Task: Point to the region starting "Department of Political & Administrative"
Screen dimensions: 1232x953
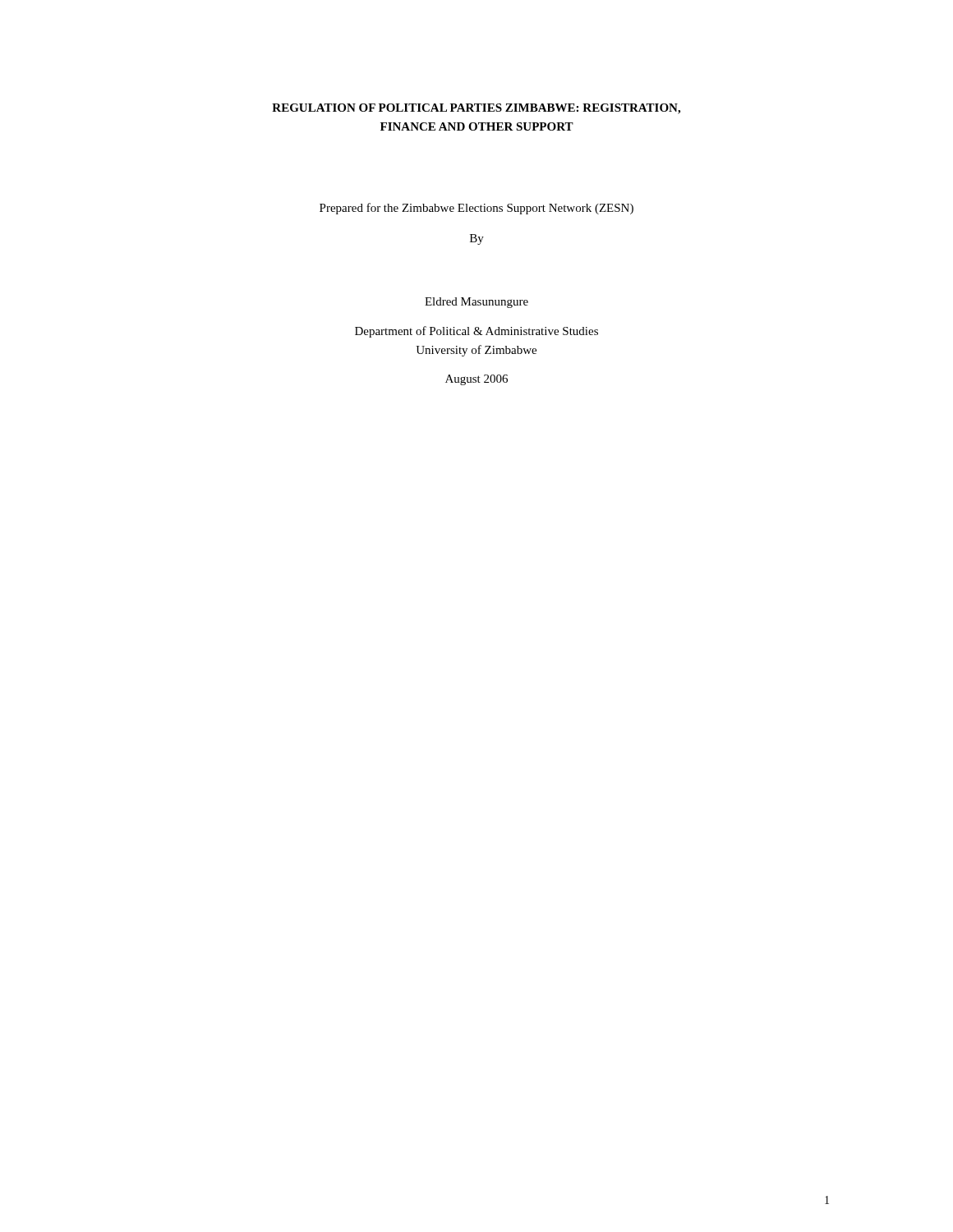Action: tap(476, 340)
